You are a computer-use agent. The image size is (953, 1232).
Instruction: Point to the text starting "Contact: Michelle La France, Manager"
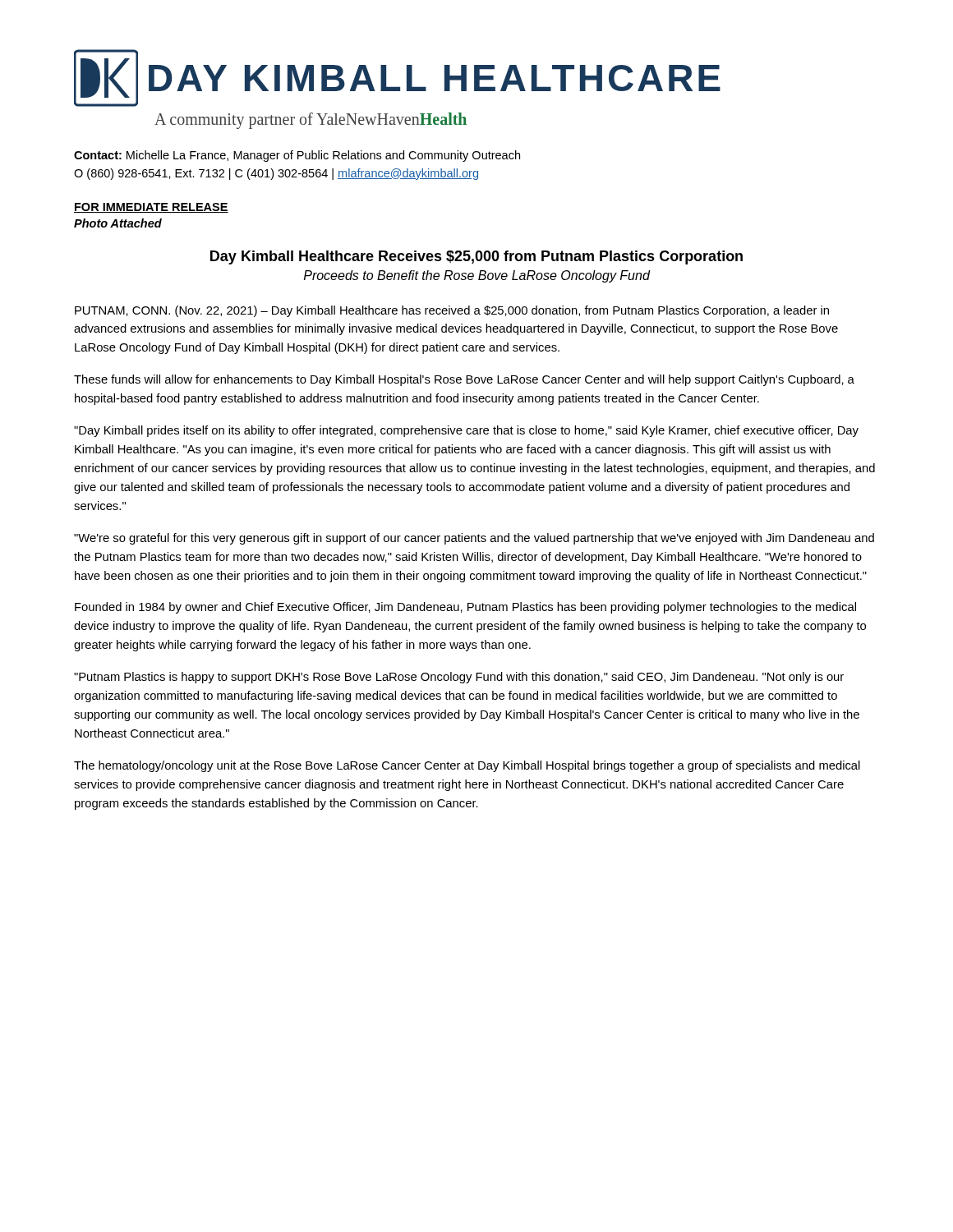[297, 164]
